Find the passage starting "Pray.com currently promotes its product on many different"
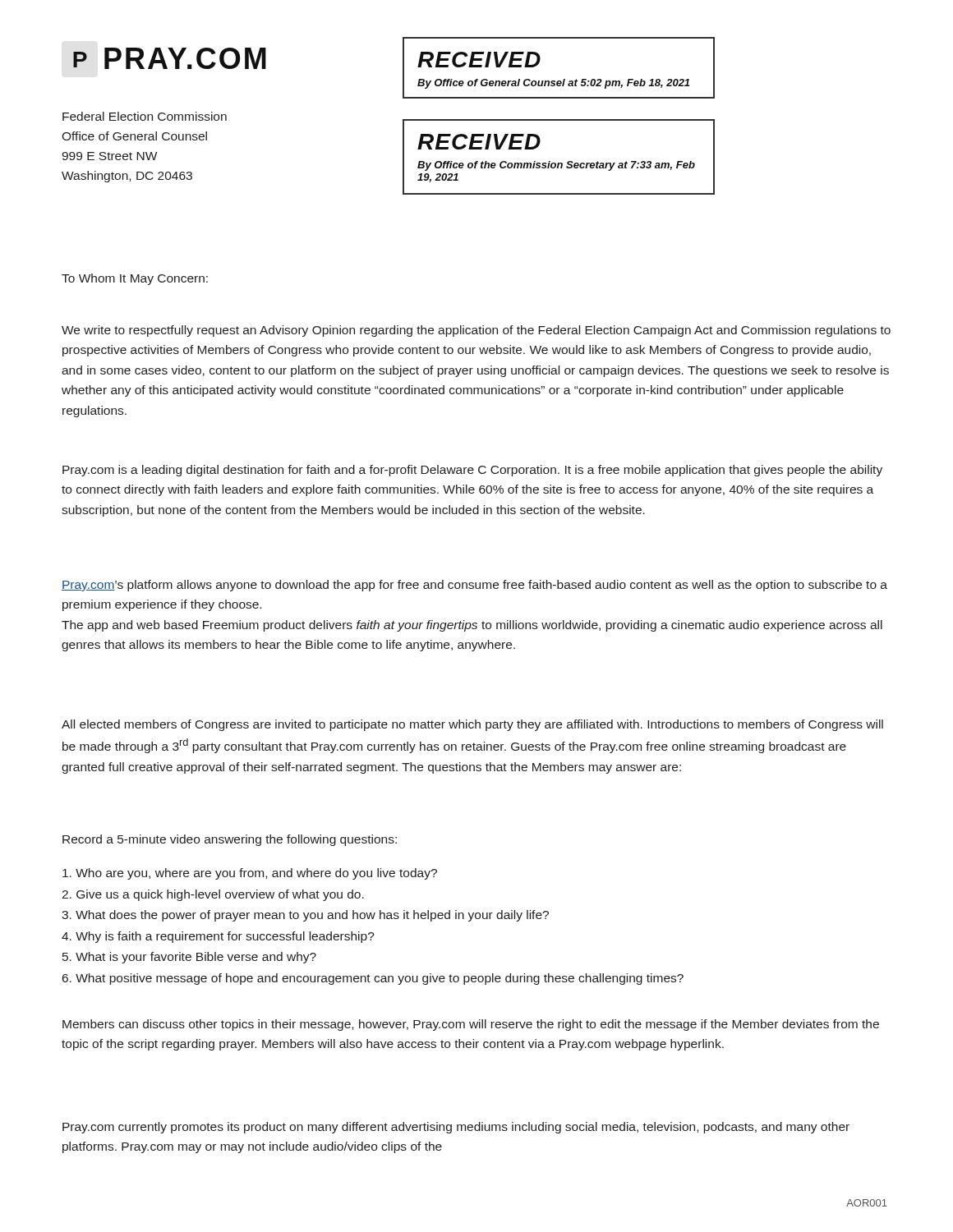 click(x=456, y=1137)
